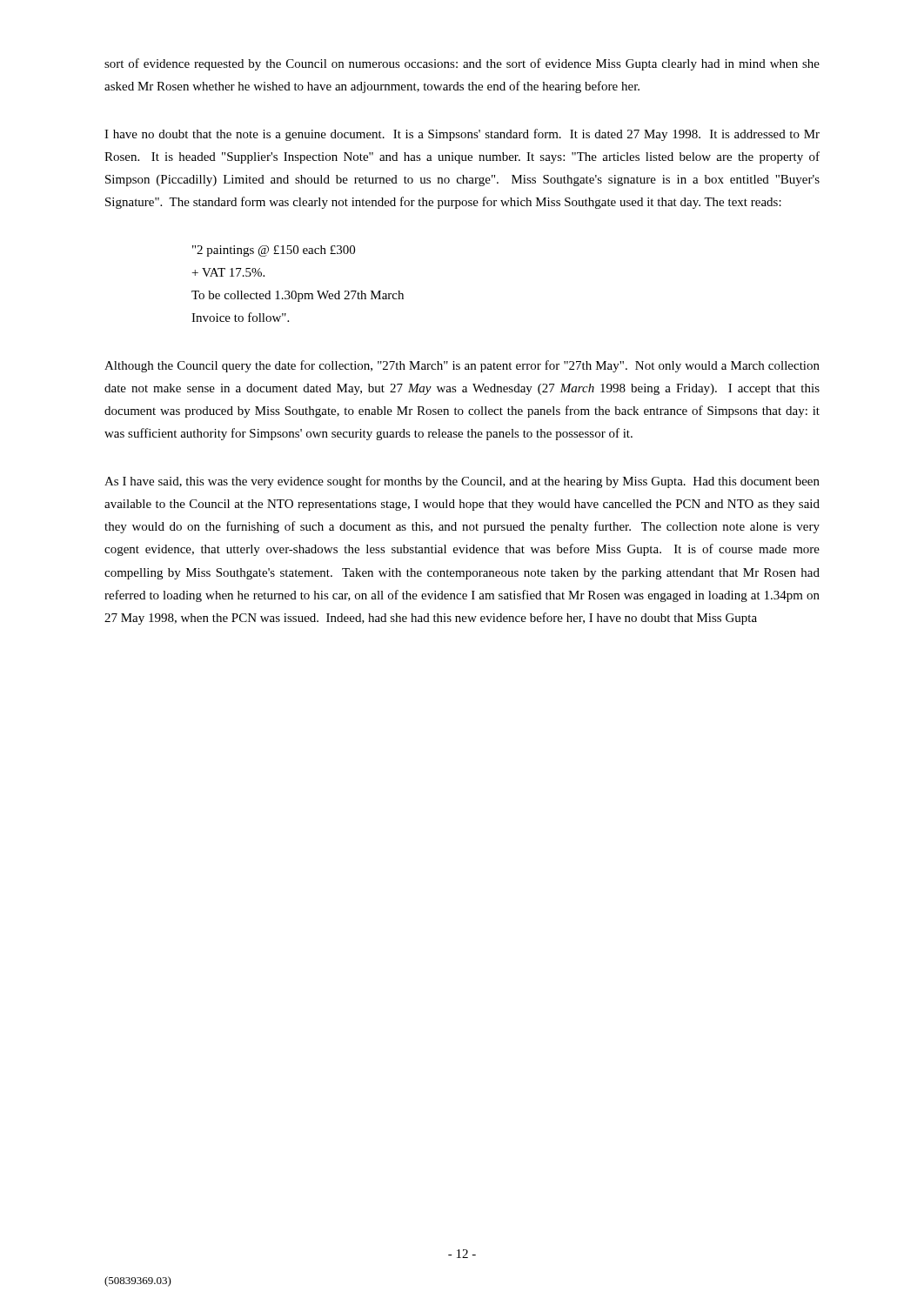Image resolution: width=924 pixels, height=1305 pixels.
Task: Where is the passage that starts "As I have said, this"?
Action: point(462,549)
